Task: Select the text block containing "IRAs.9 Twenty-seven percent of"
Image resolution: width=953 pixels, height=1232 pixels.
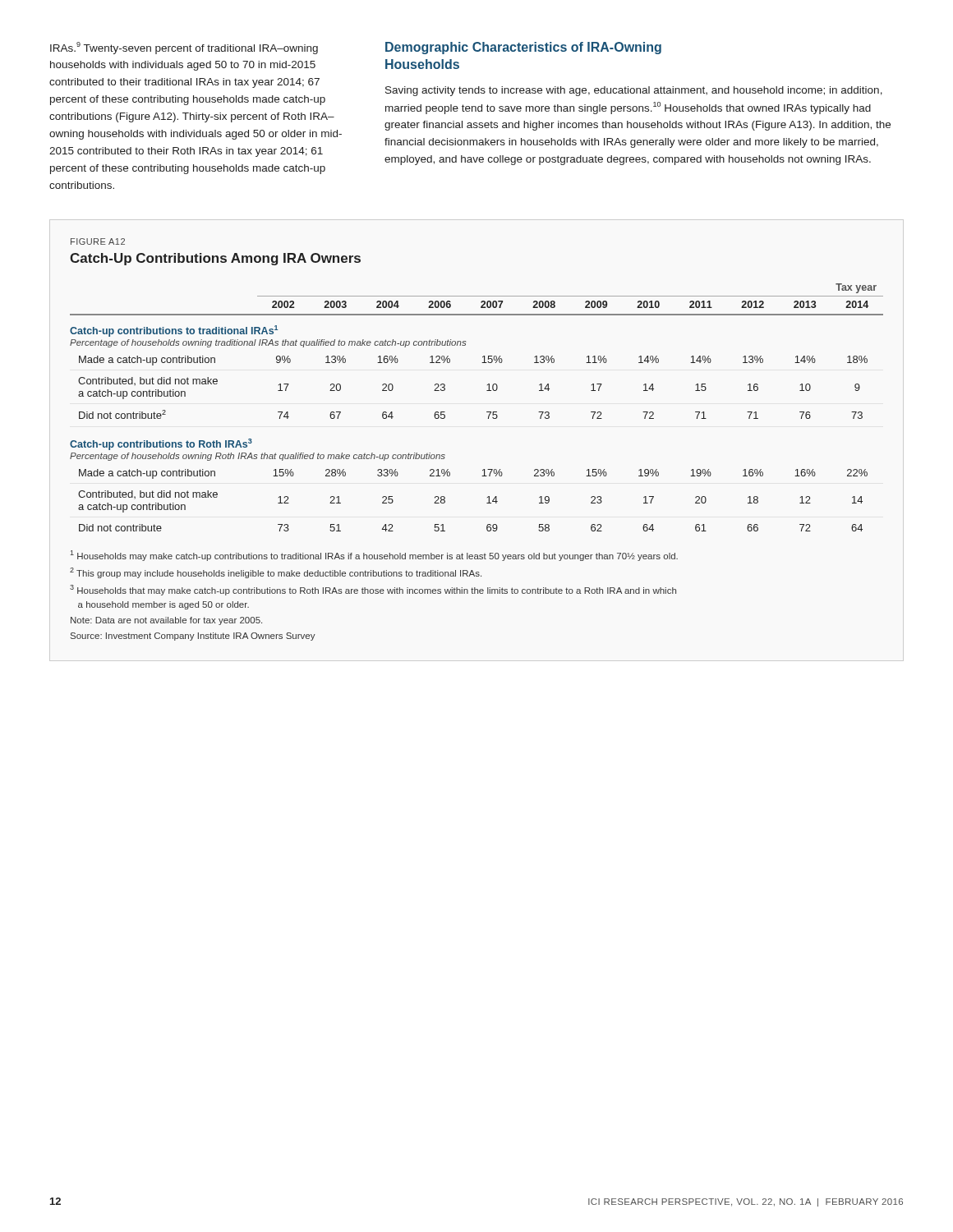Action: click(x=197, y=117)
